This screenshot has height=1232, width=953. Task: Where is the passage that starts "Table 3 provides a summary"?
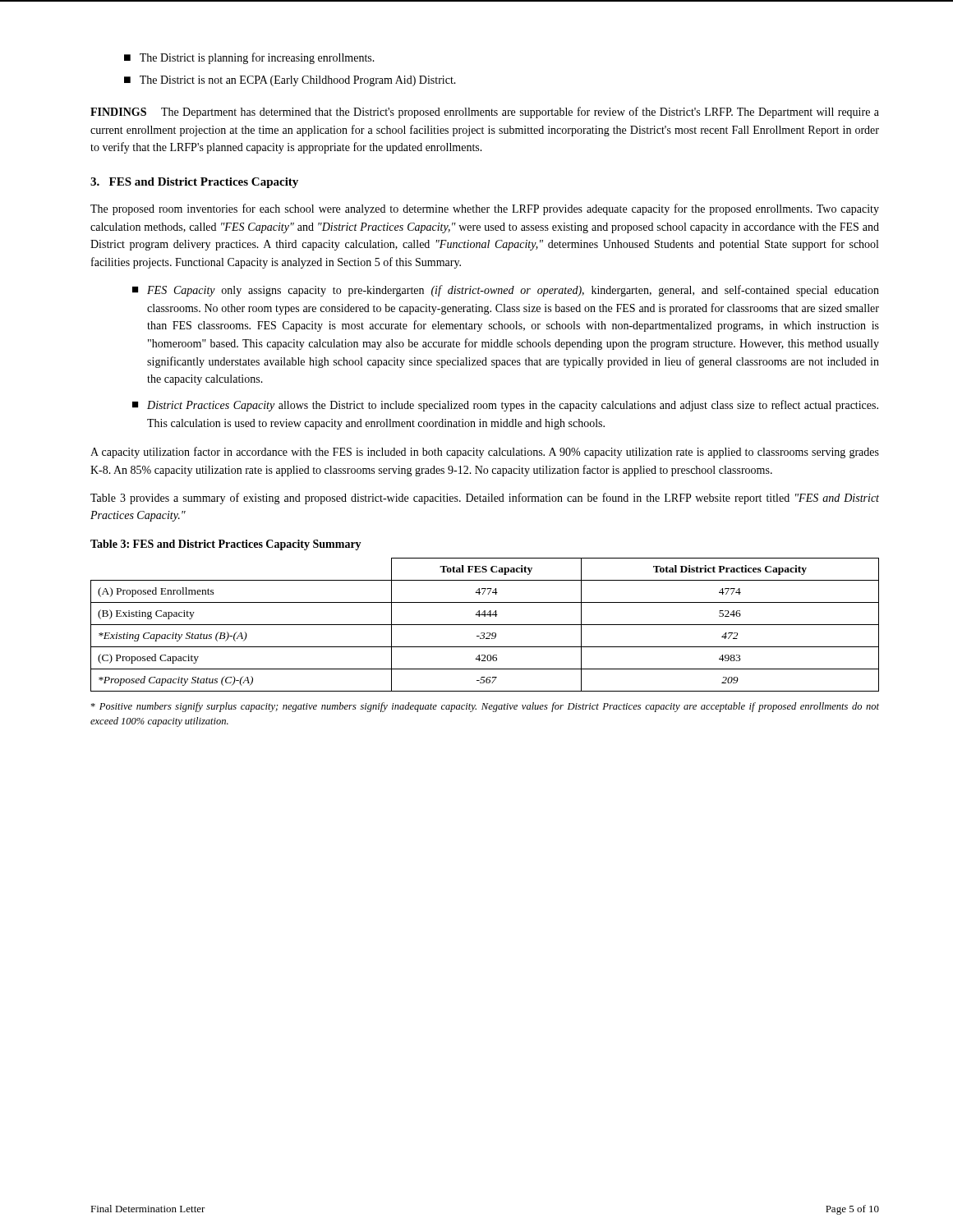coord(485,507)
